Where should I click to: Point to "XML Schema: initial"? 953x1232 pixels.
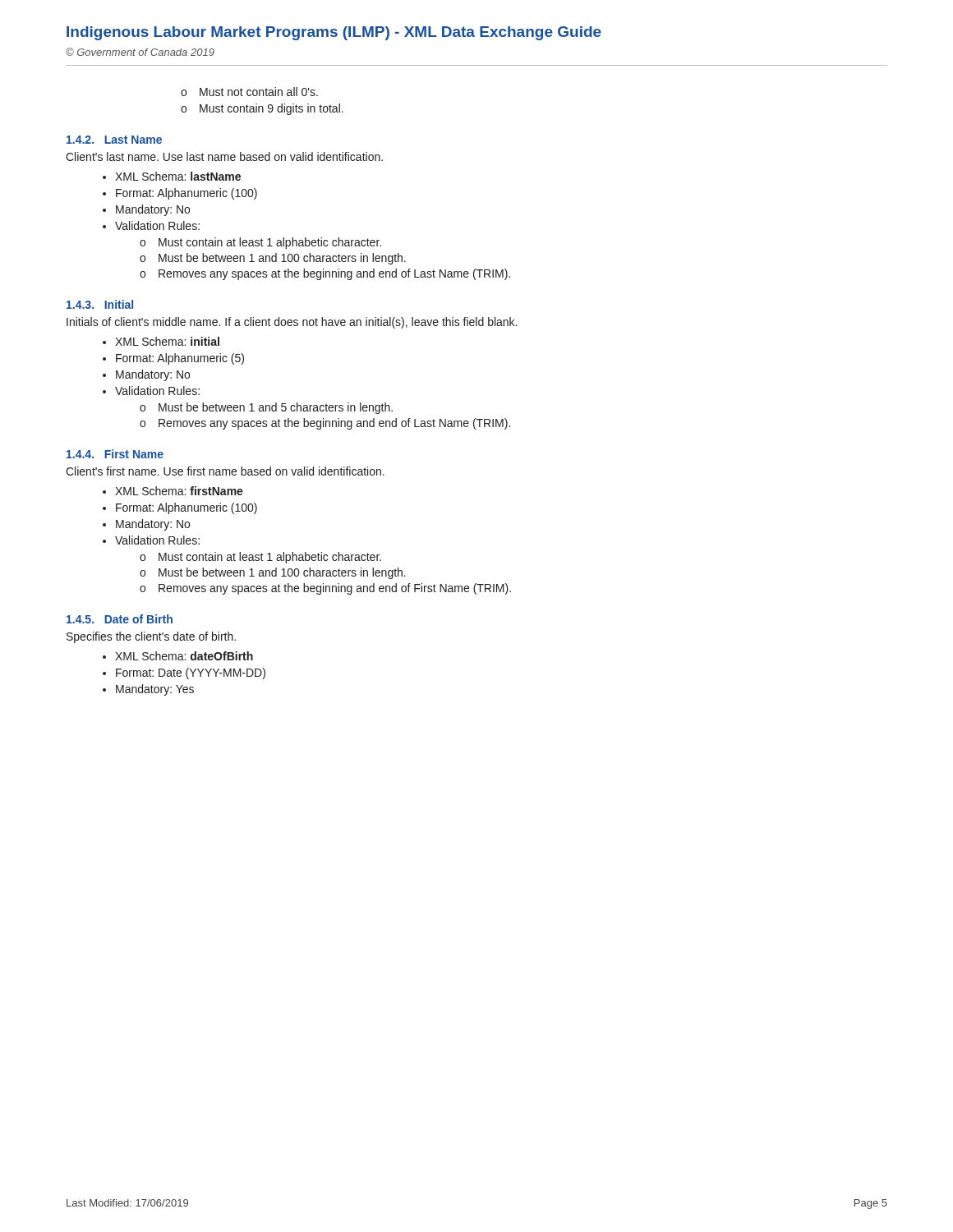point(168,342)
